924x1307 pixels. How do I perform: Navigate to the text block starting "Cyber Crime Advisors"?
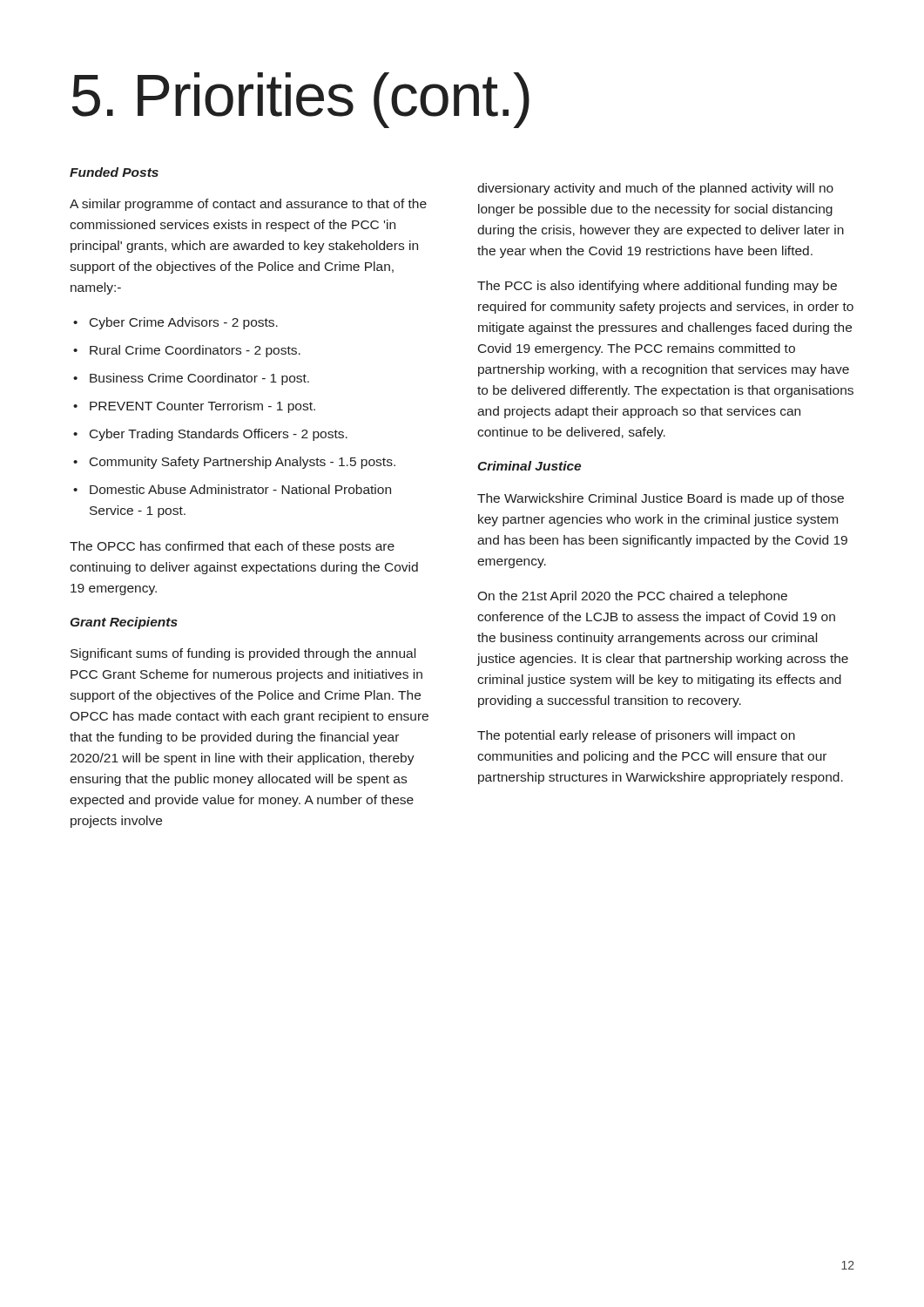click(184, 322)
